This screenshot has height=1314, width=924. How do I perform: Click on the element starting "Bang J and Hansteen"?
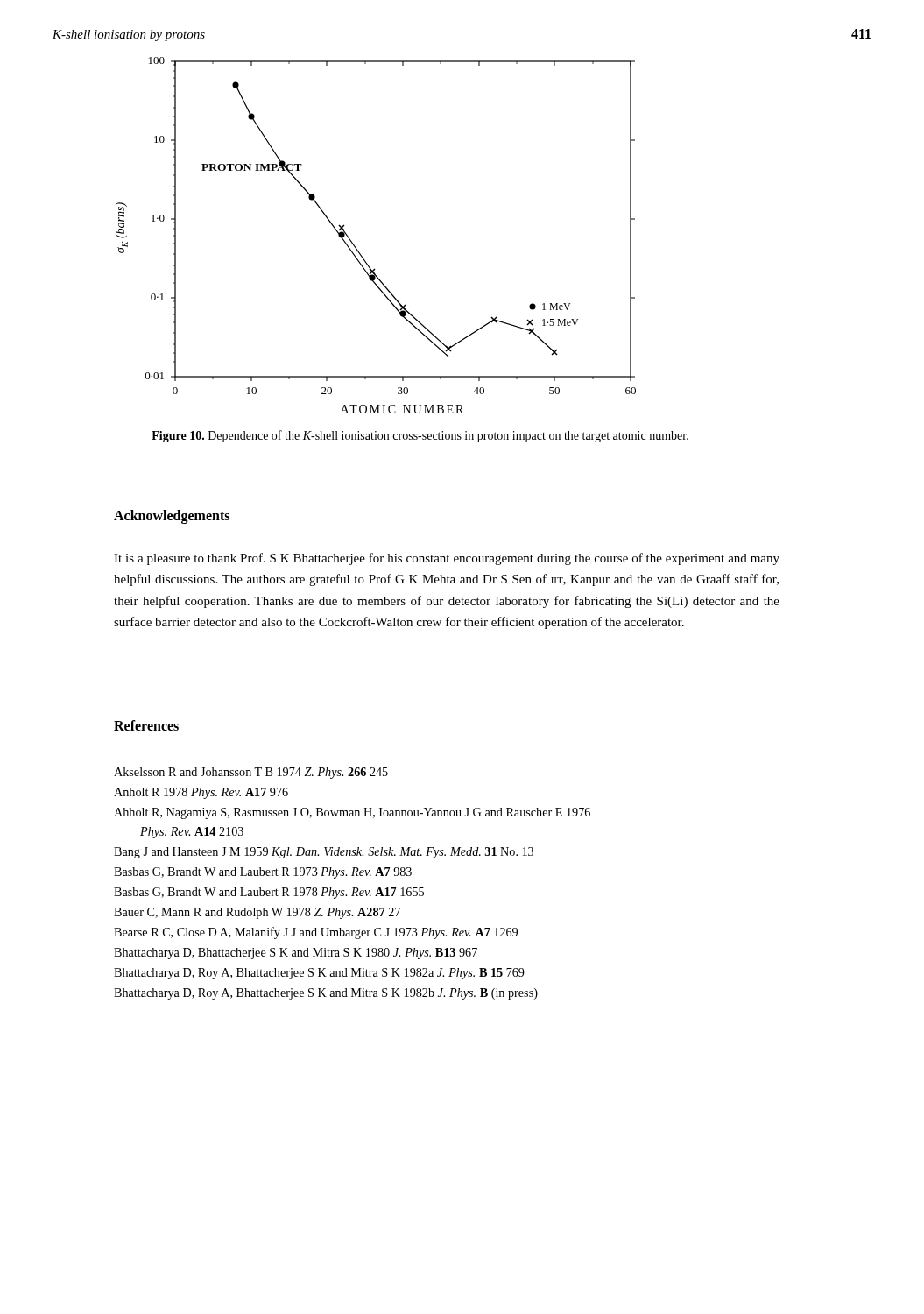tap(324, 851)
